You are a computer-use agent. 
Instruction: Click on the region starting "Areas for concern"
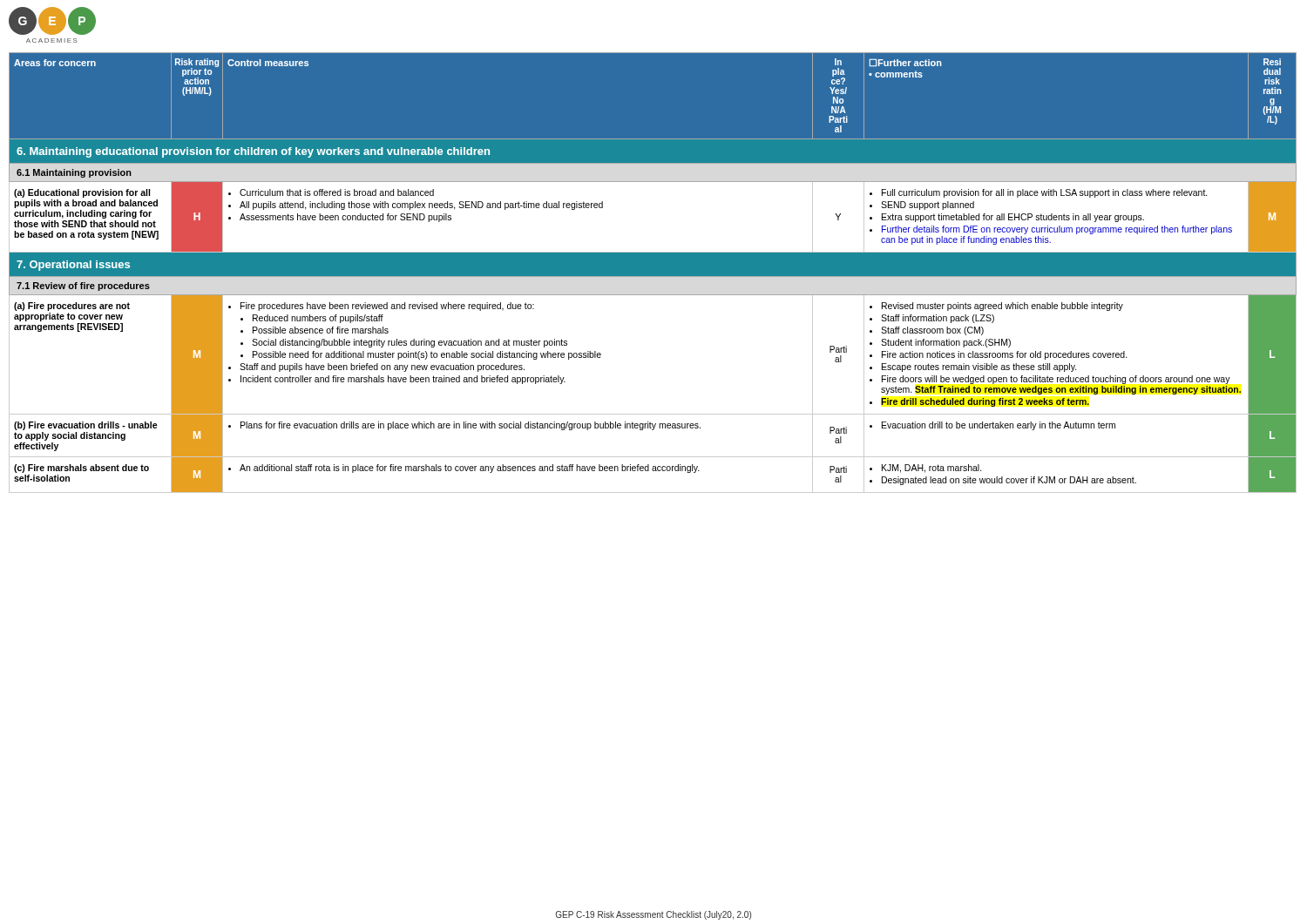[x=55, y=63]
